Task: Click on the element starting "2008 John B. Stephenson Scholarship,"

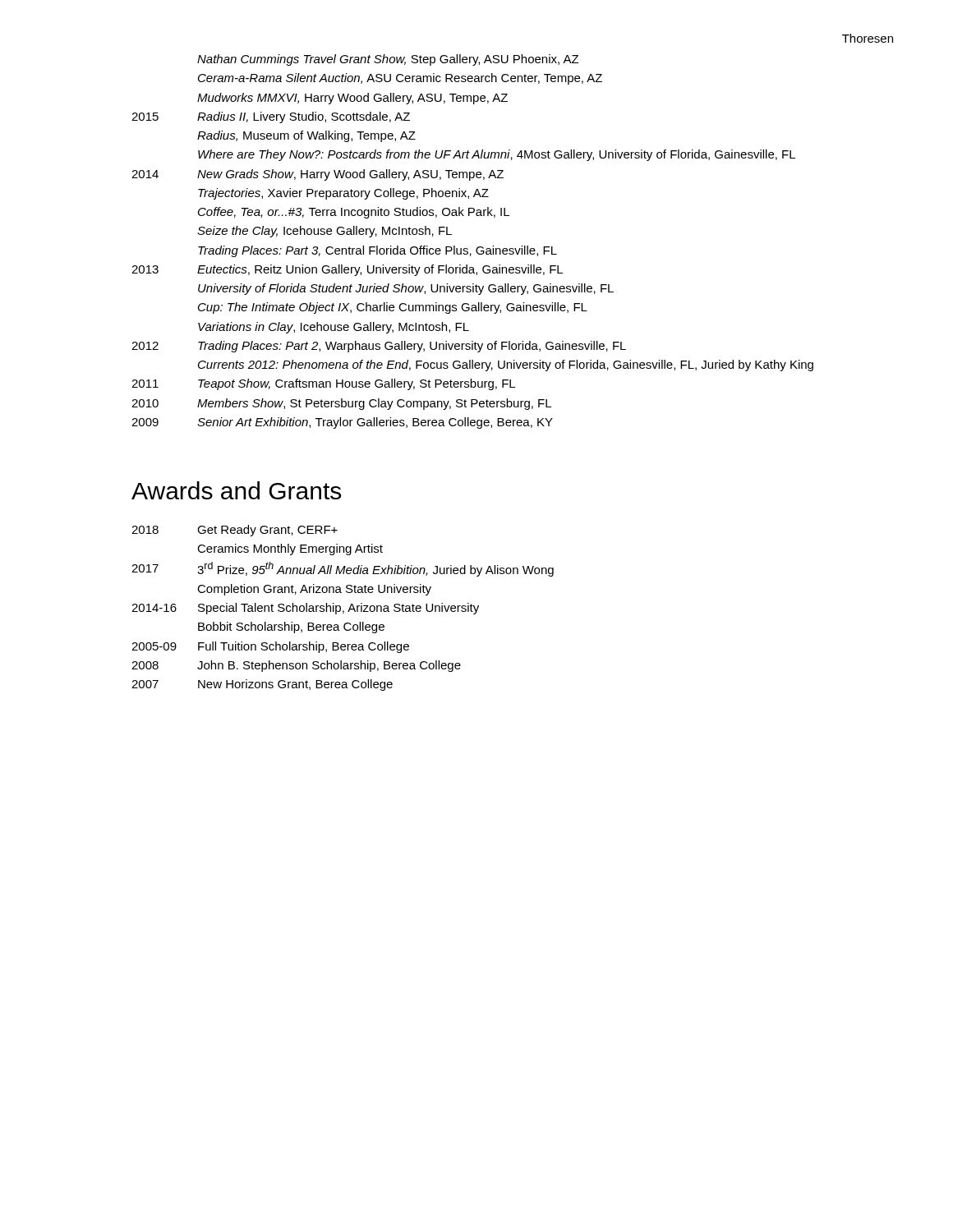Action: 296,666
